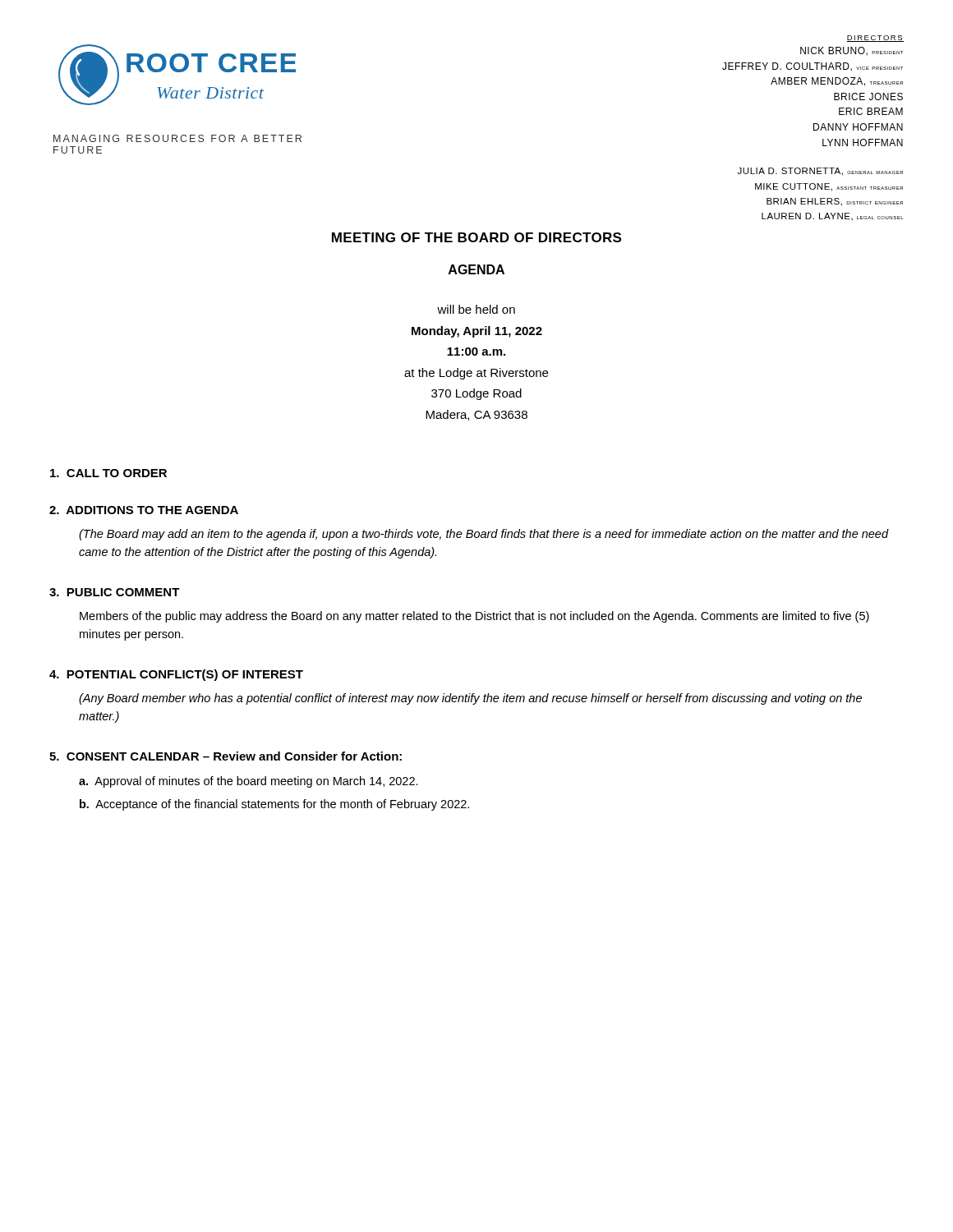Viewport: 953px width, 1232px height.
Task: Click where it says "3. PUBLIC COMMENT"
Action: [114, 592]
